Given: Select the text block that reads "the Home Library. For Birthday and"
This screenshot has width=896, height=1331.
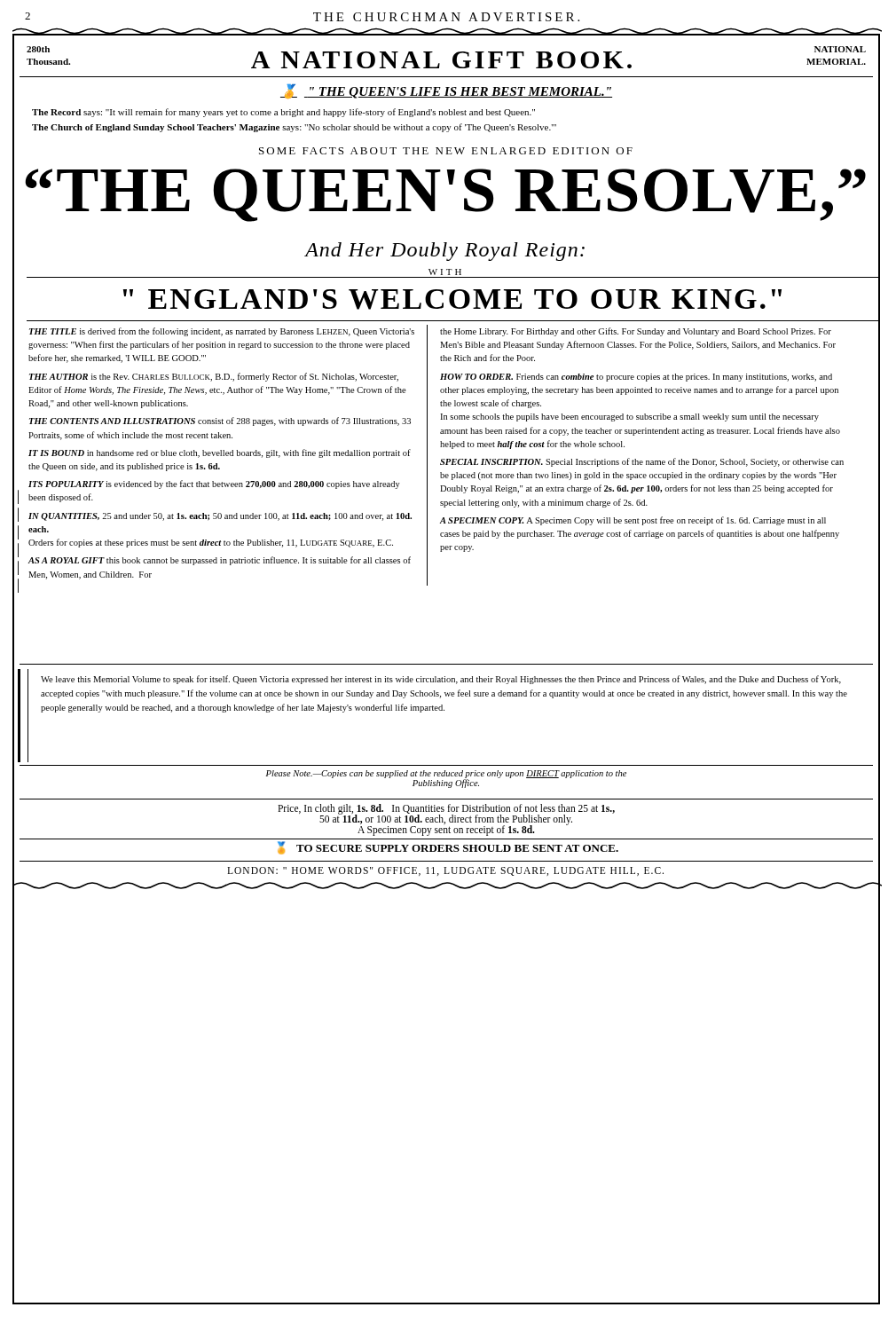Looking at the screenshot, I should point(642,439).
